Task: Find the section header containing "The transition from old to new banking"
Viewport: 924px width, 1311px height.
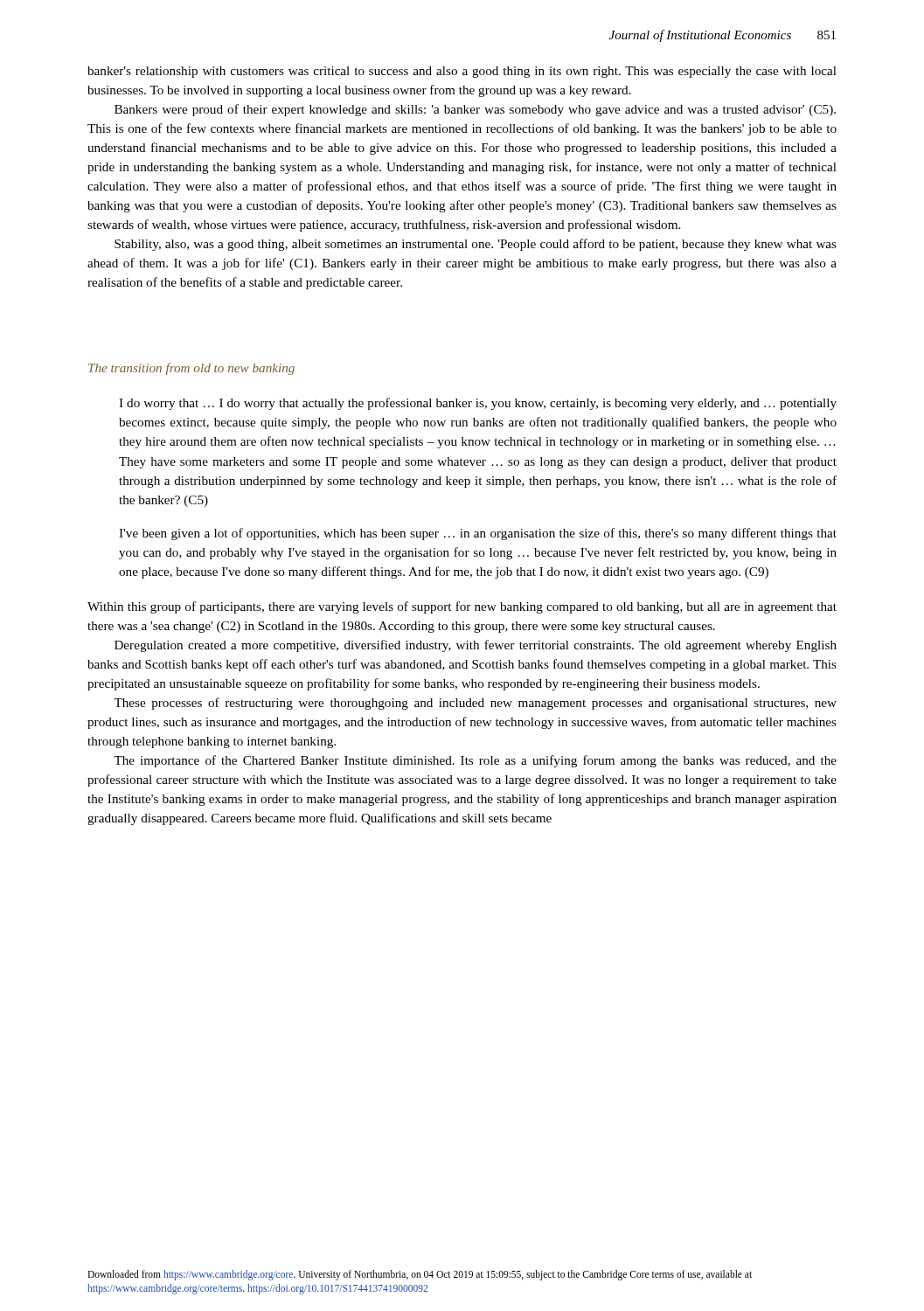Action: click(191, 368)
